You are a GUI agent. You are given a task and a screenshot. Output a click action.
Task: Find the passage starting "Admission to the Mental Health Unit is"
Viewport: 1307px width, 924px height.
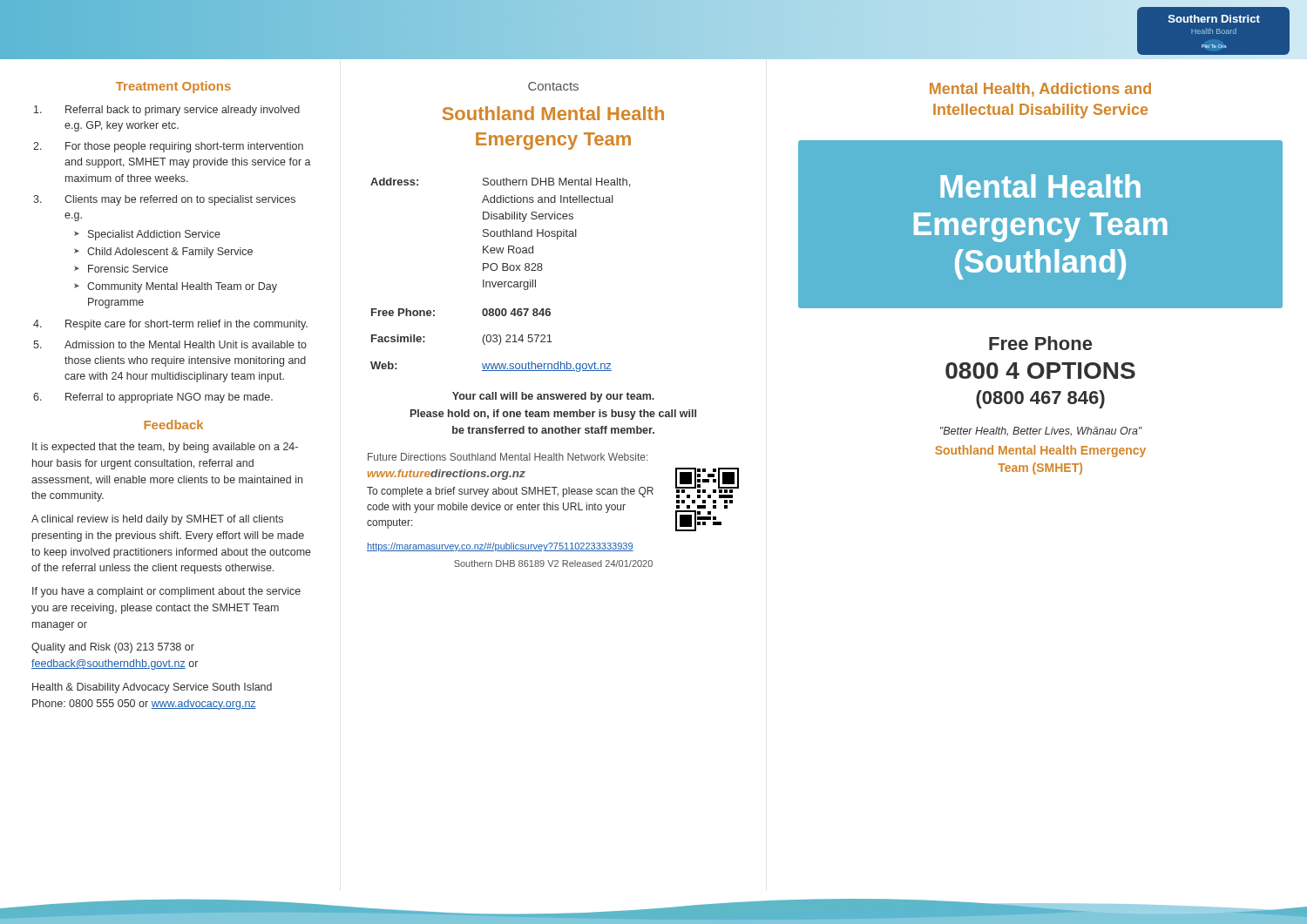186,360
